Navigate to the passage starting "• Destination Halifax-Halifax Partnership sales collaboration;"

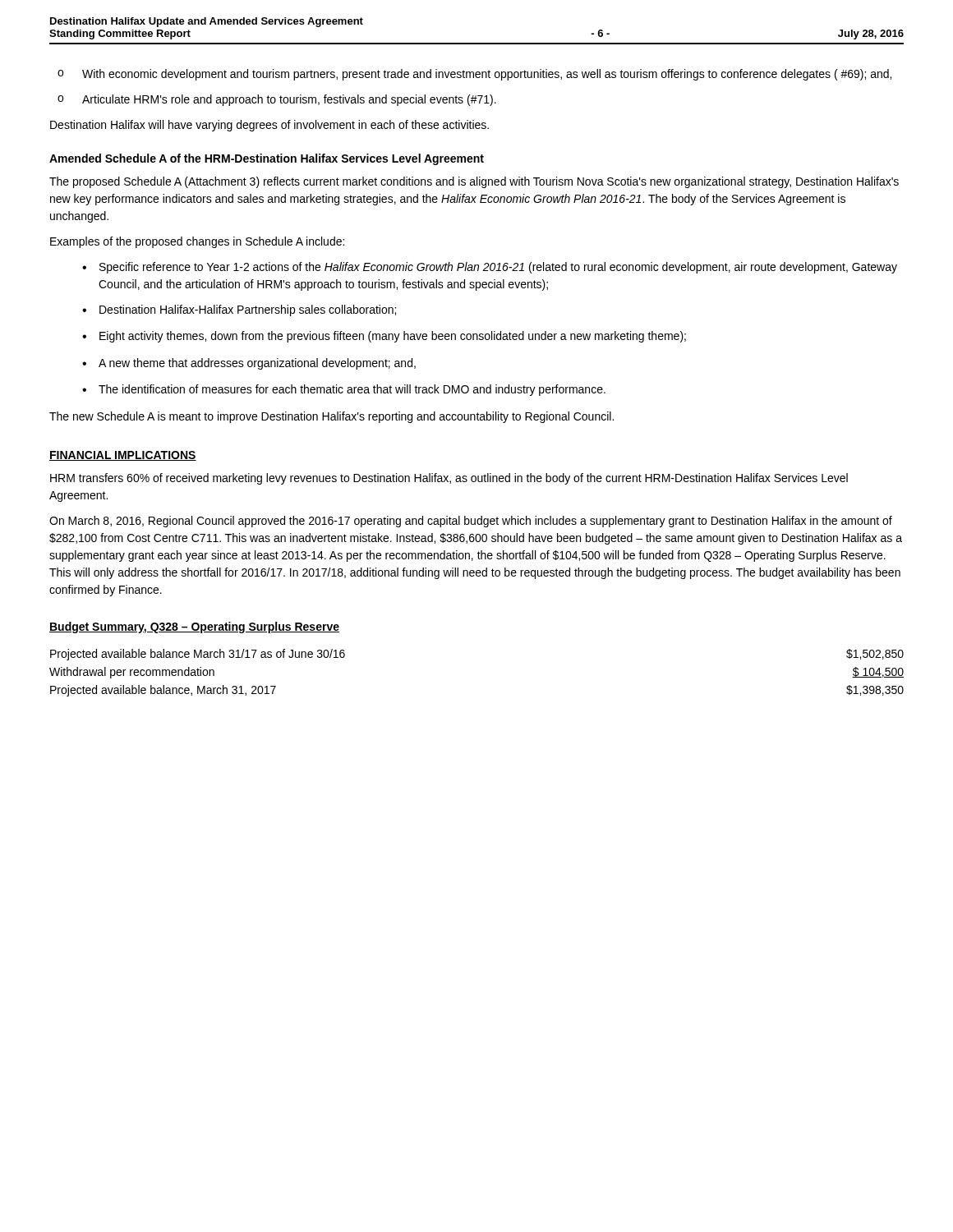[x=239, y=310]
